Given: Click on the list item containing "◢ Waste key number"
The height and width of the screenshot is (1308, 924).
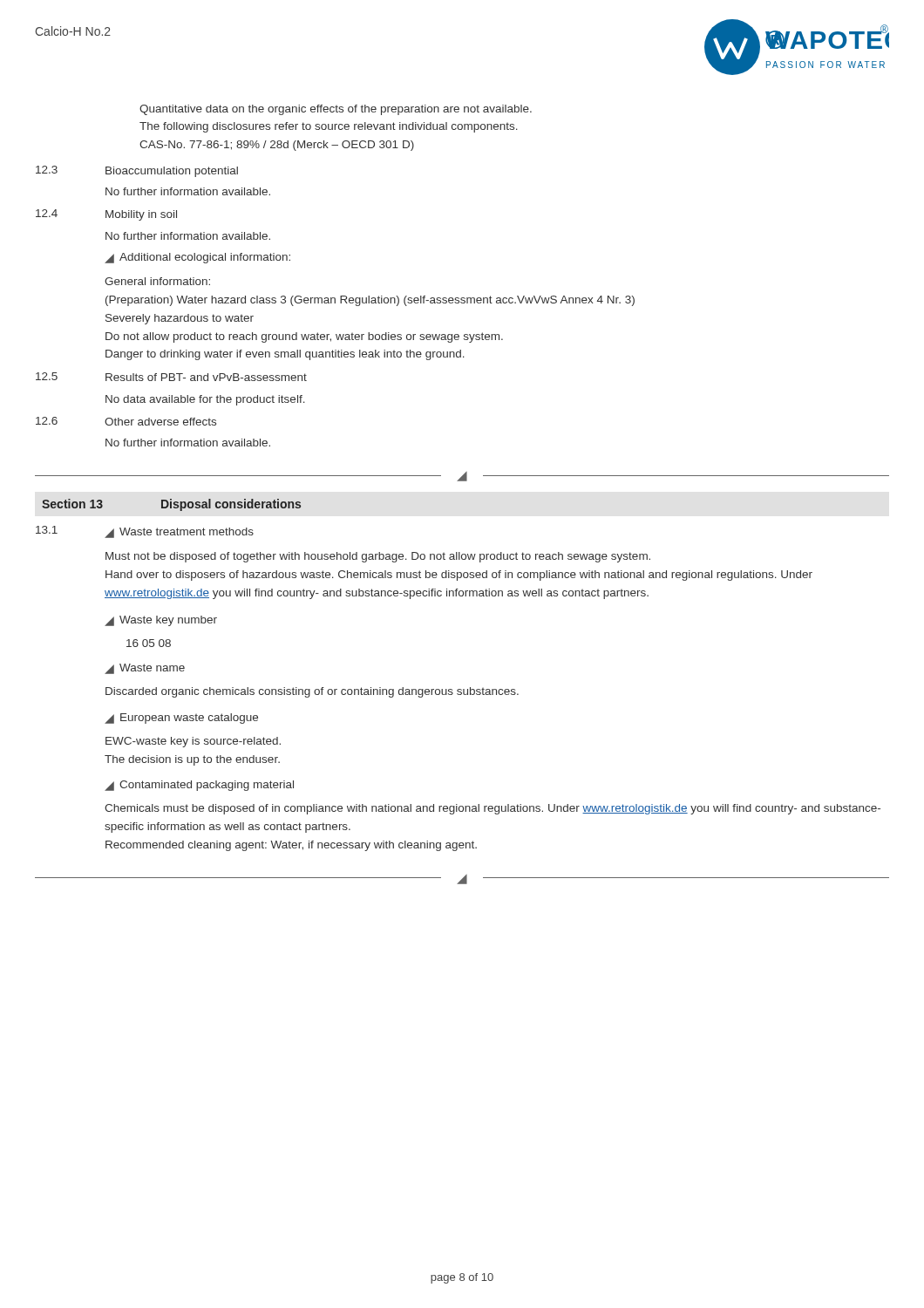Looking at the screenshot, I should (161, 621).
